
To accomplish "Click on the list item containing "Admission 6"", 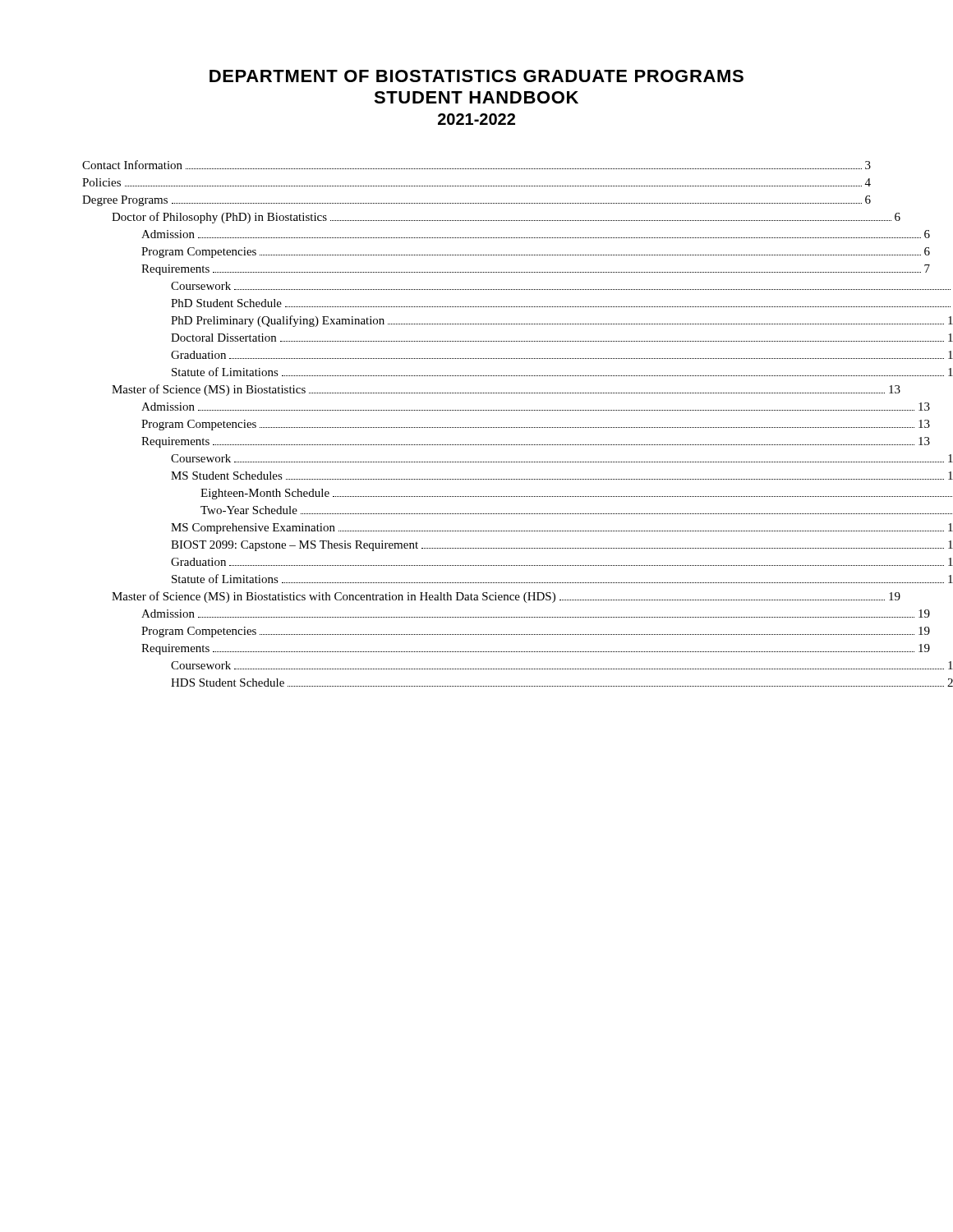I will tap(536, 235).
